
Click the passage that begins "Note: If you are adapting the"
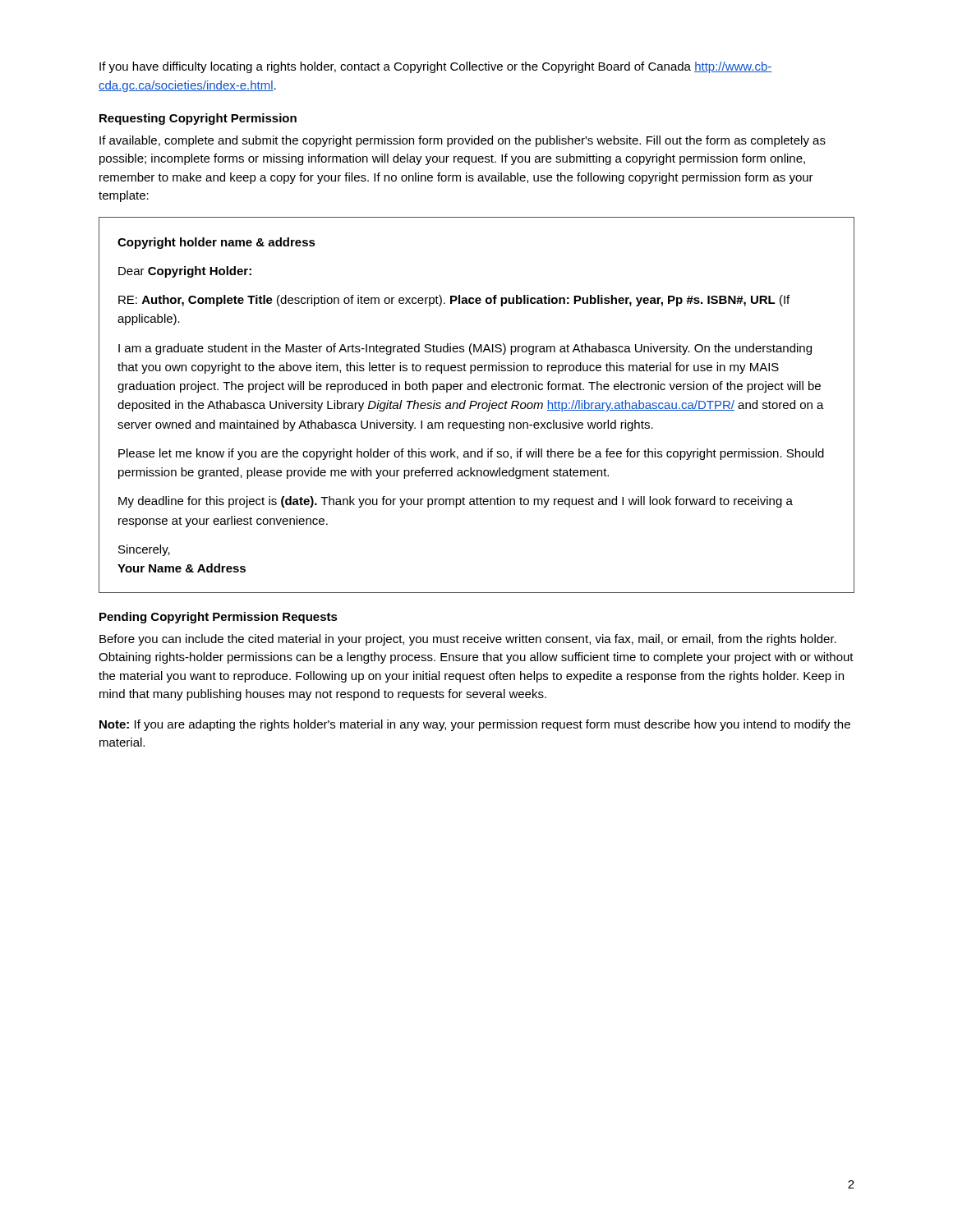[475, 733]
